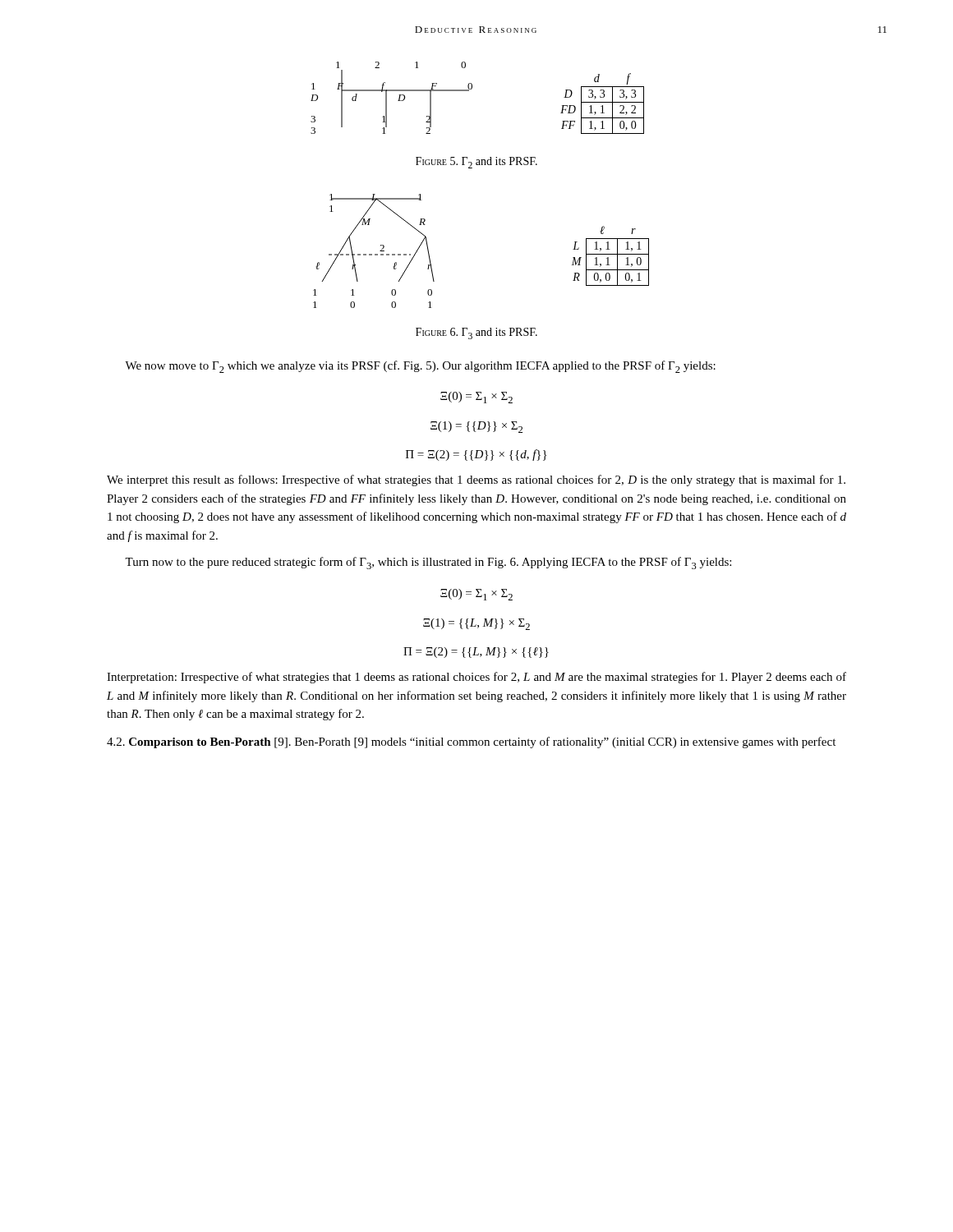
Task: Where is the passage that starts "We interpret this result"?
Action: (476, 508)
